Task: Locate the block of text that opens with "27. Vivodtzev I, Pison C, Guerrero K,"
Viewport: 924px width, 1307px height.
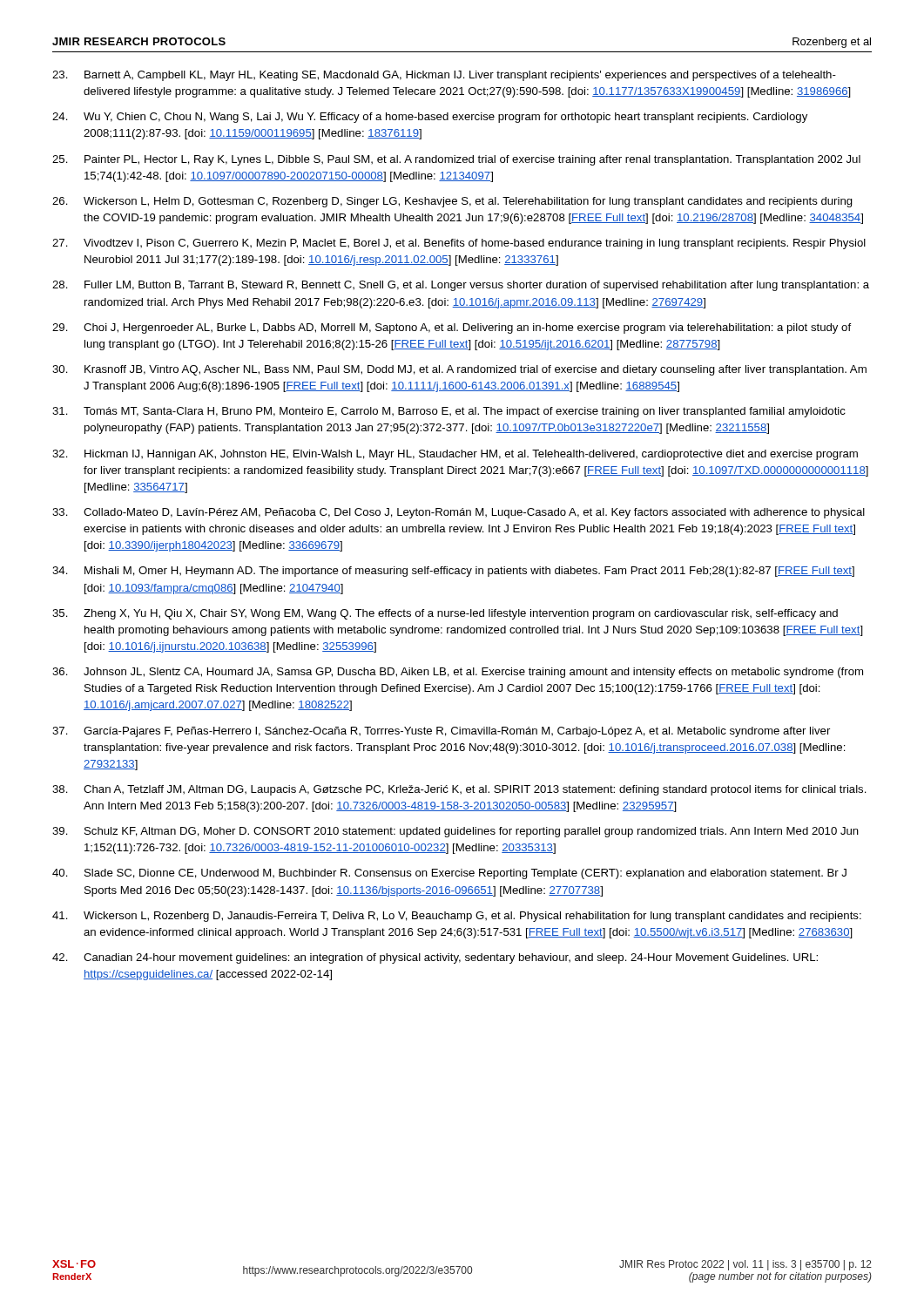Action: pos(462,251)
